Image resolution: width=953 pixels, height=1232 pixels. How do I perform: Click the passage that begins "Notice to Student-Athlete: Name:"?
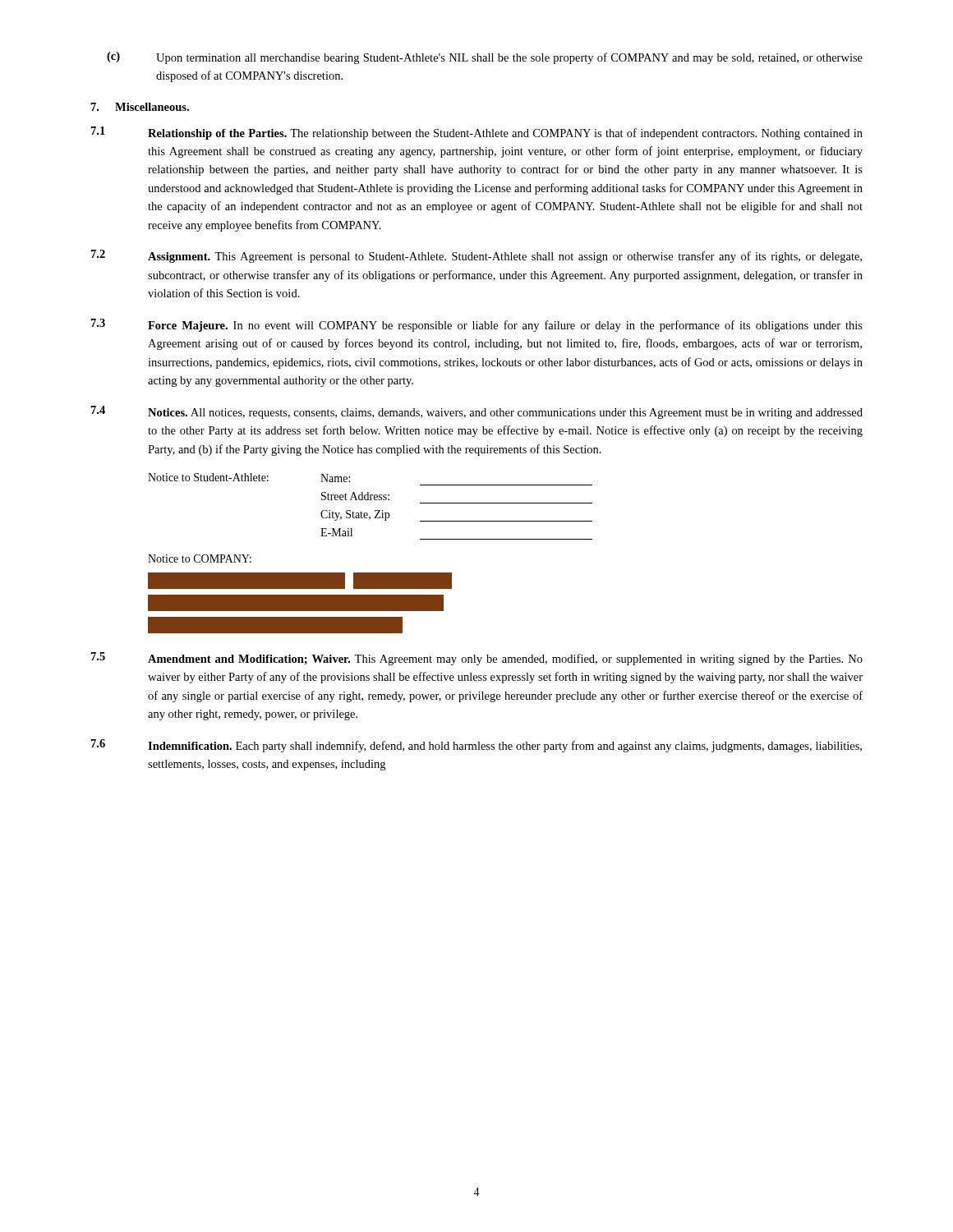[505, 506]
